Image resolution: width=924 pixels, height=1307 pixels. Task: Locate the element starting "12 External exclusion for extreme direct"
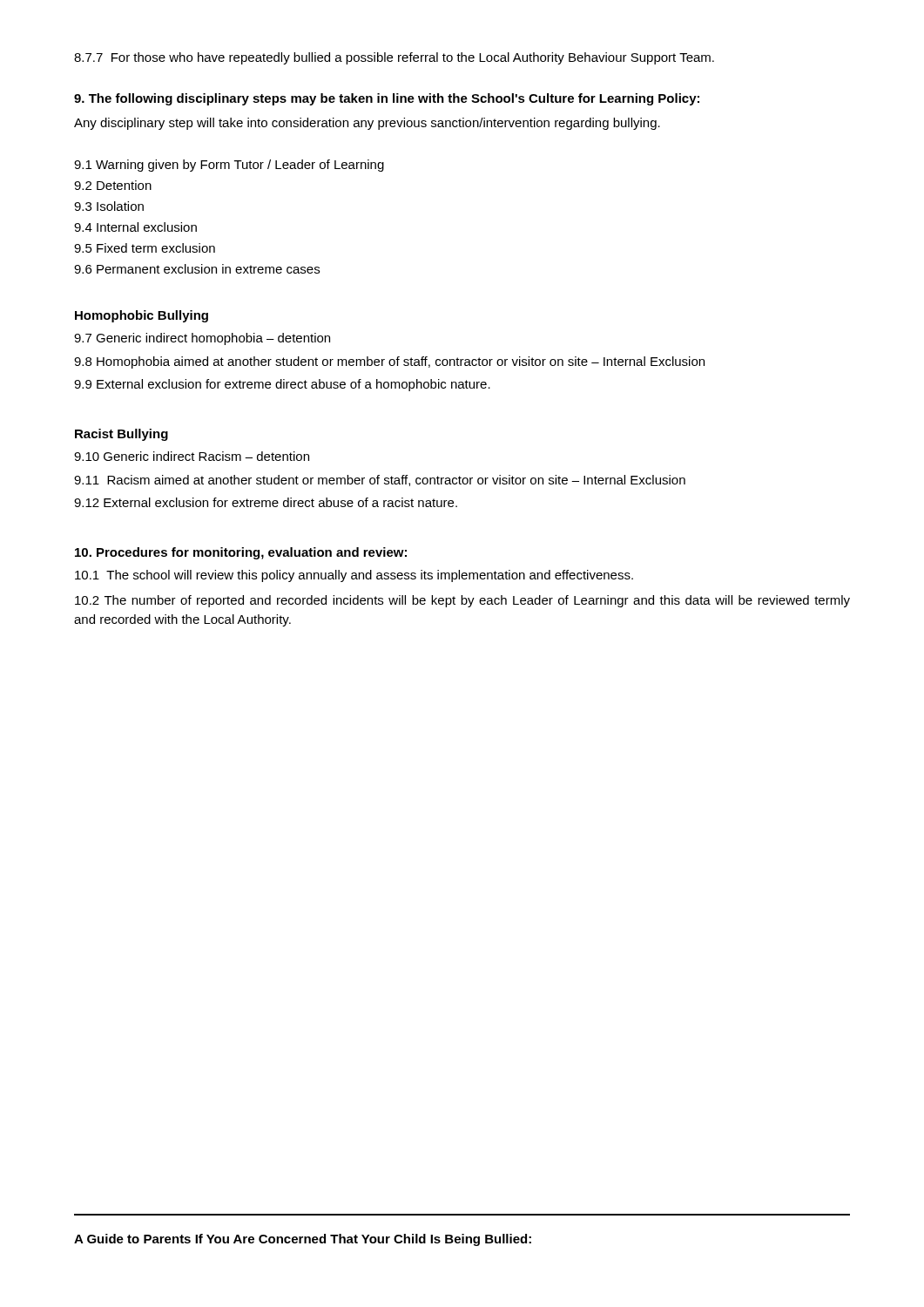[x=266, y=502]
